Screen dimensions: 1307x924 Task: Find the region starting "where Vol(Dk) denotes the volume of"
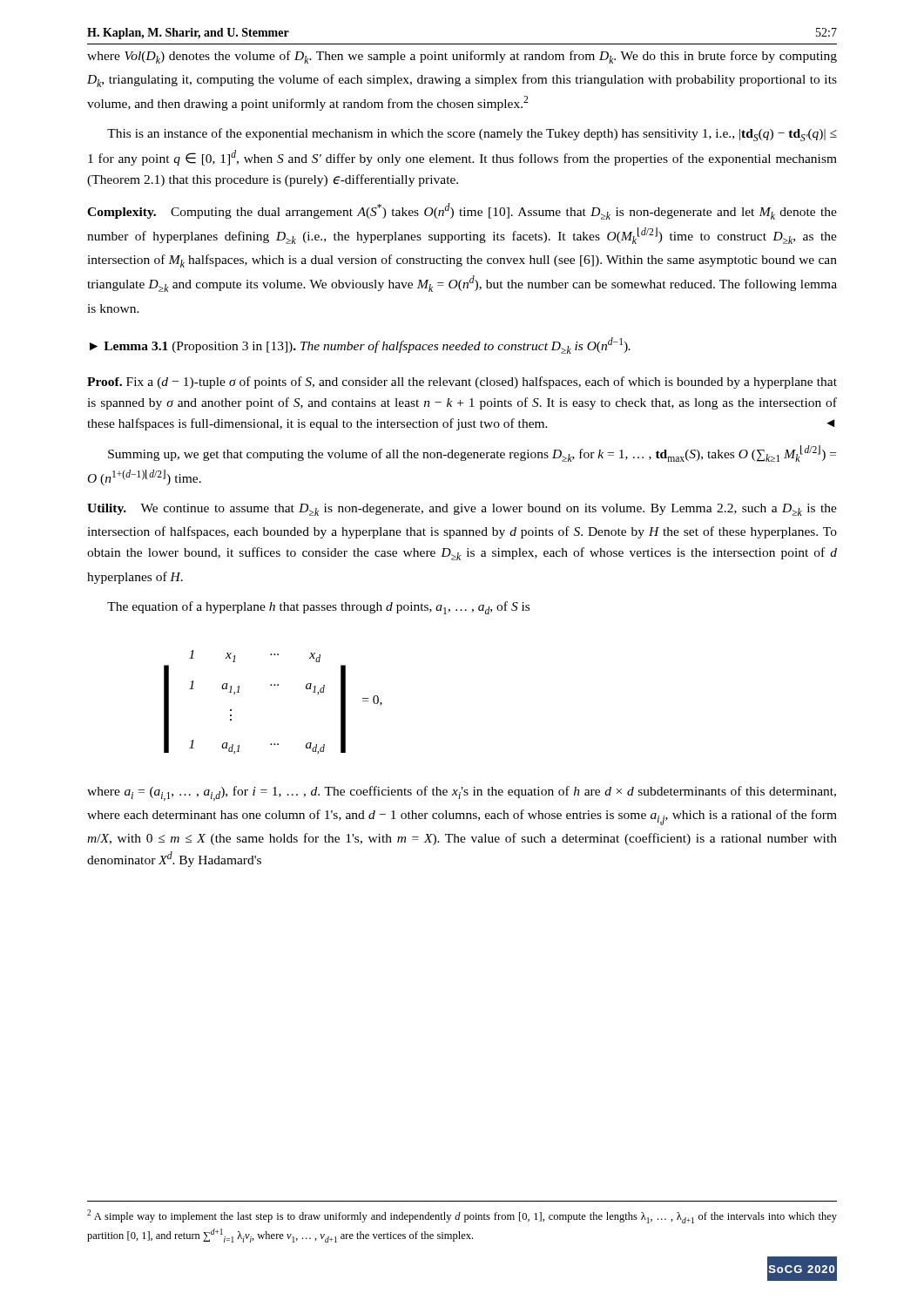(x=462, y=80)
